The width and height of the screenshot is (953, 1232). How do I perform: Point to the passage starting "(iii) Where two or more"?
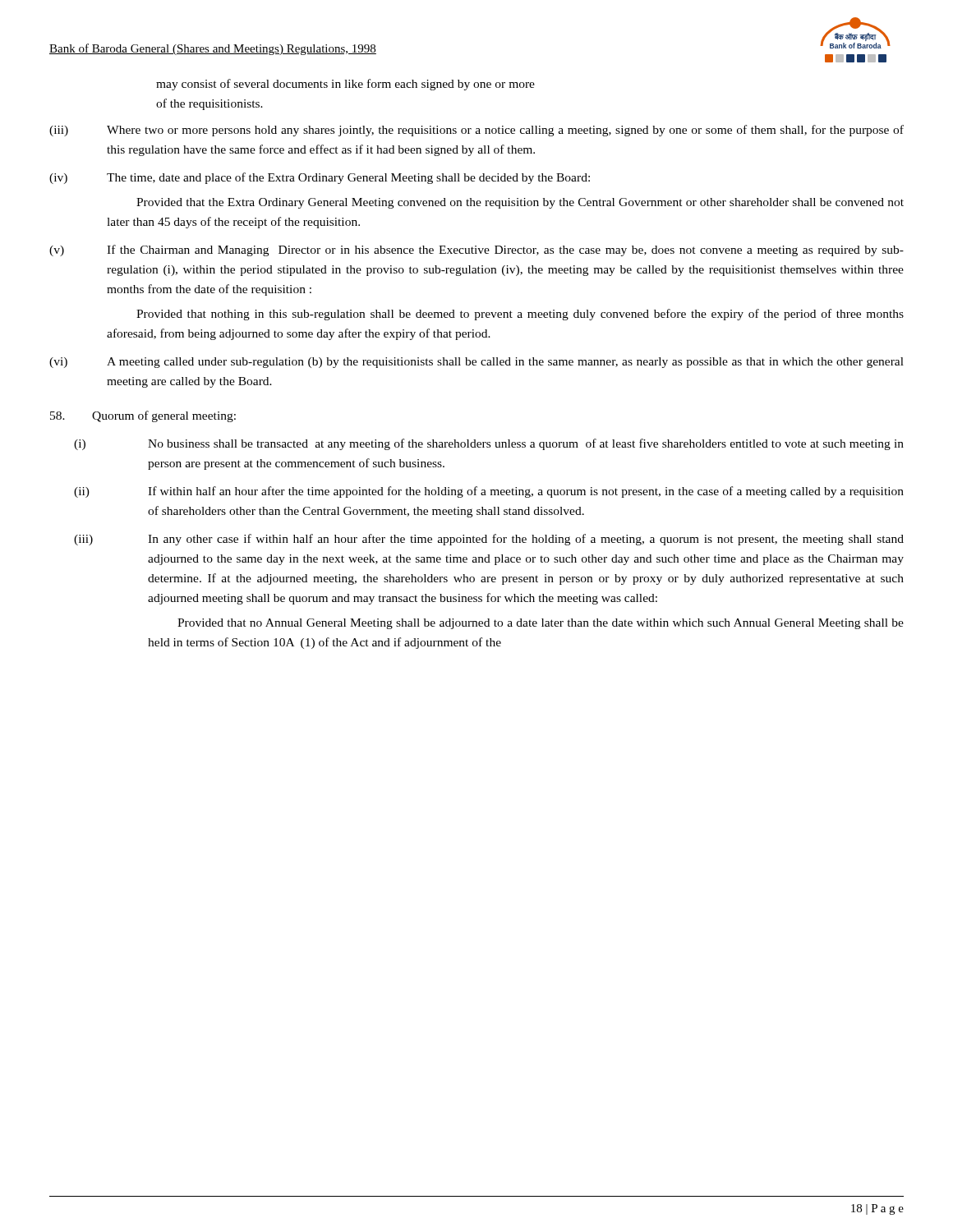[476, 140]
